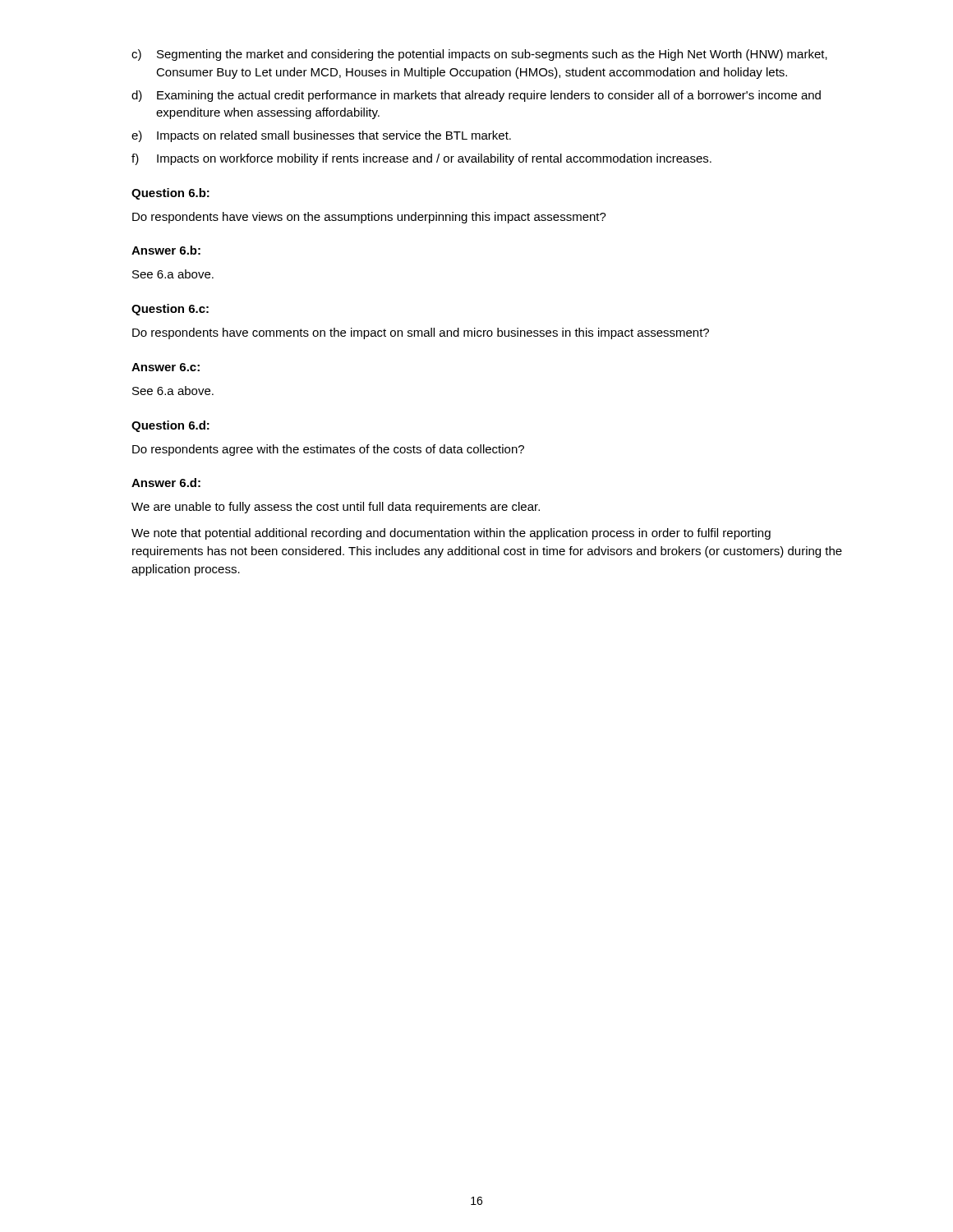The height and width of the screenshot is (1232, 953).
Task: Point to "Question 6.c:"
Action: click(170, 308)
